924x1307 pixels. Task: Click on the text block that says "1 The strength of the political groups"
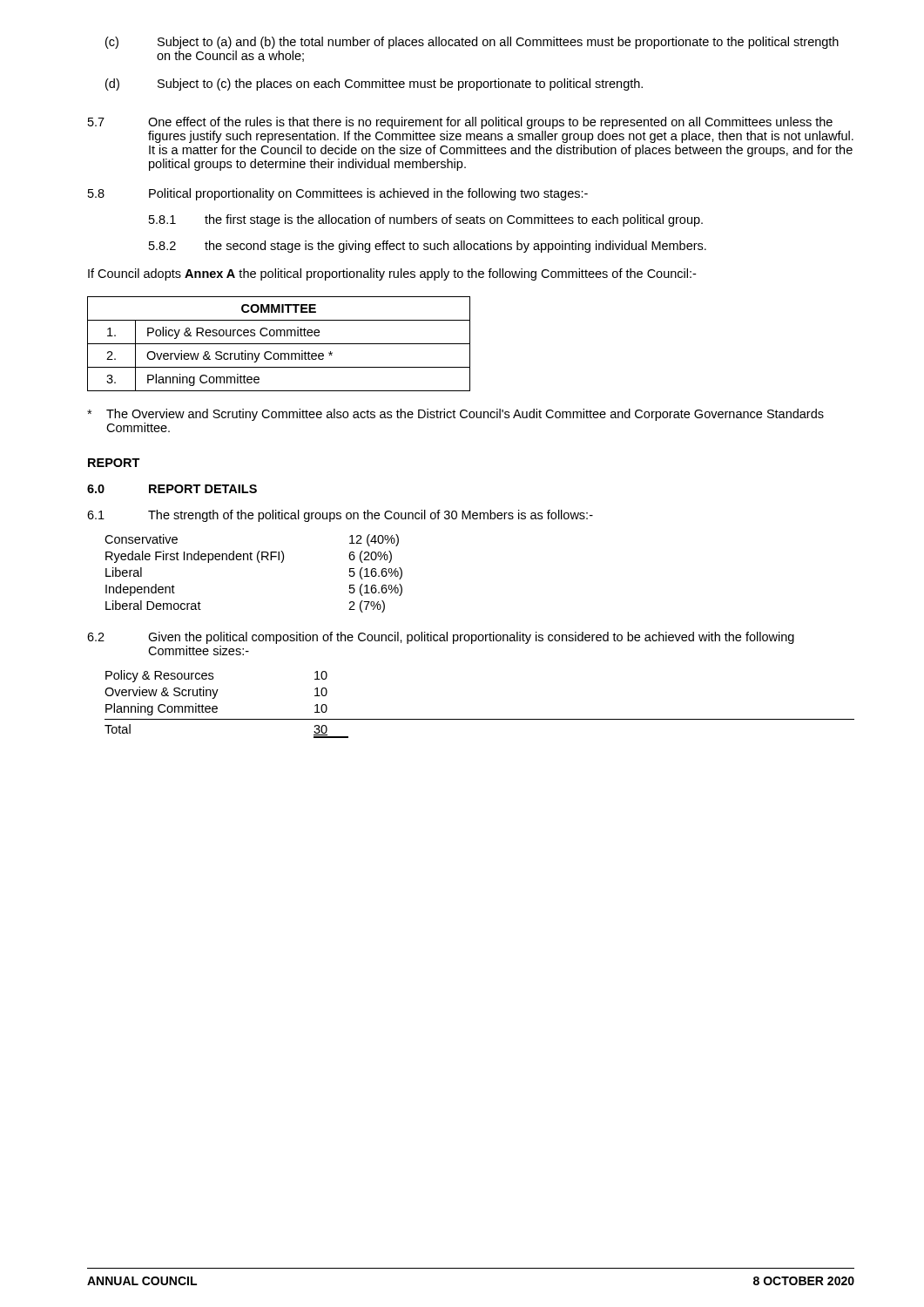(471, 515)
